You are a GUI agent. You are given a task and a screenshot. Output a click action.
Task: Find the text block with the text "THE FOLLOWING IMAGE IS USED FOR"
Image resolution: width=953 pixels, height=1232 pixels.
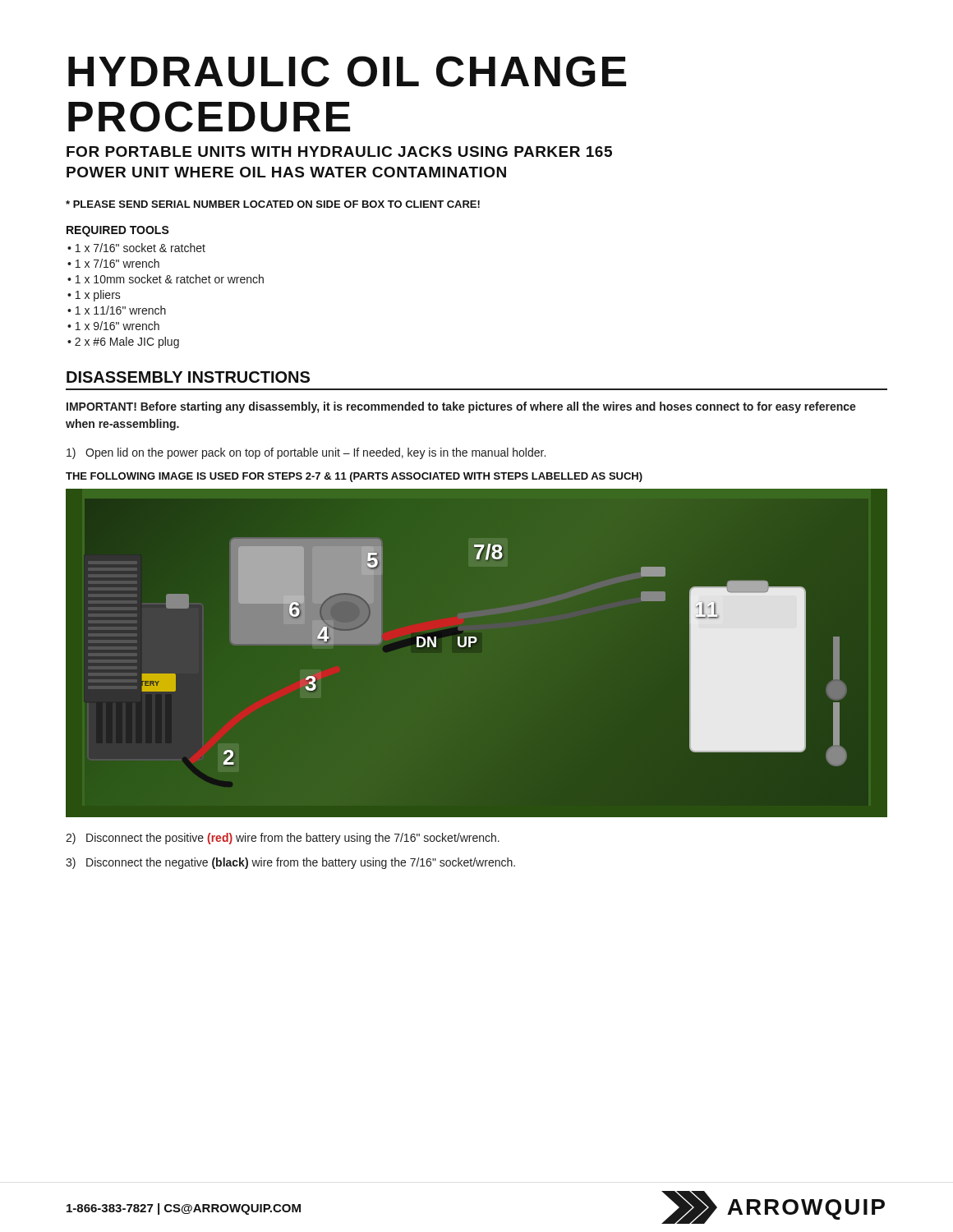[476, 476]
